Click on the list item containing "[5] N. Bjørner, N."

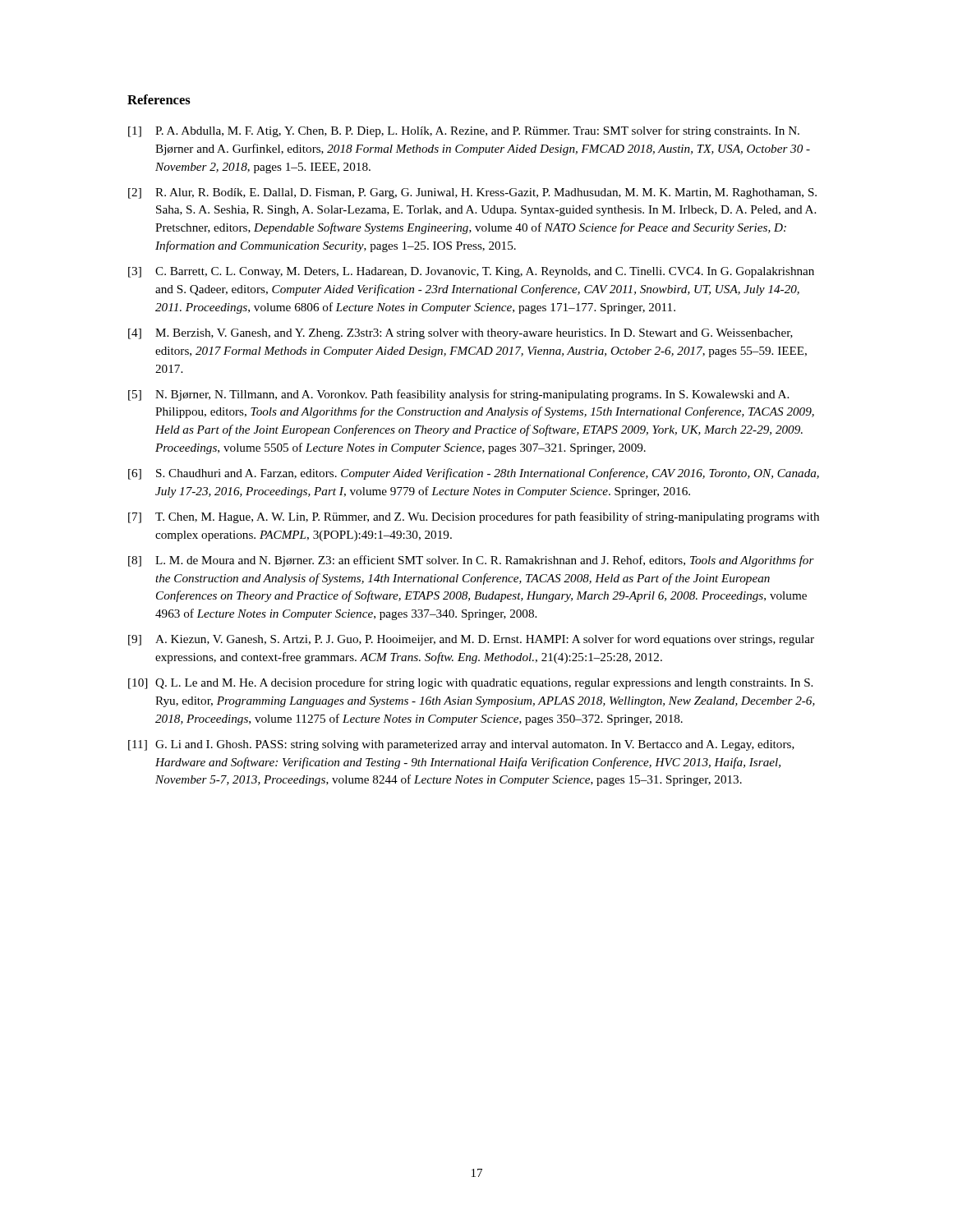pyautogui.click(x=476, y=421)
